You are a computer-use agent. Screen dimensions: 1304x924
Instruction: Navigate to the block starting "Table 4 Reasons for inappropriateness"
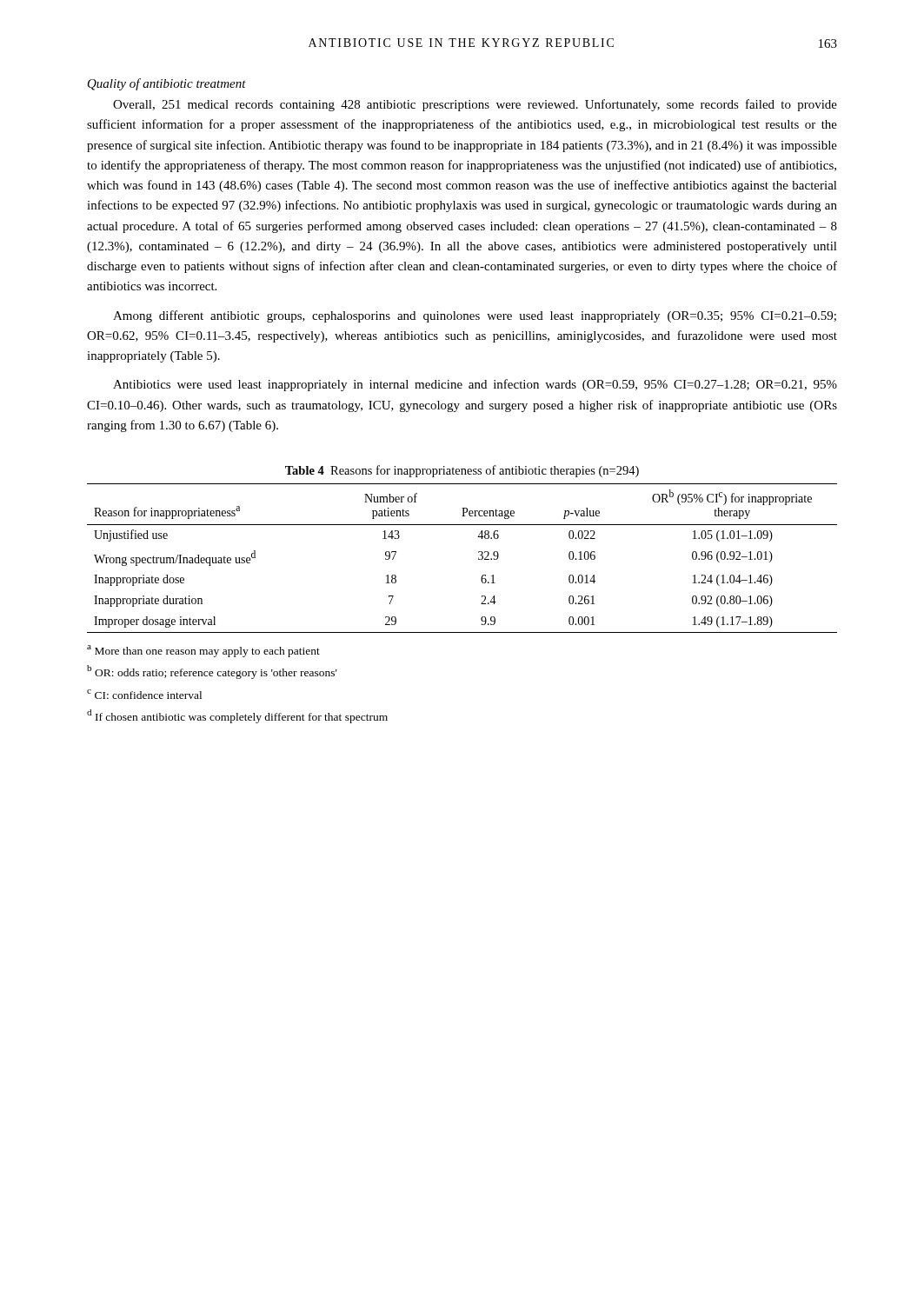click(462, 470)
